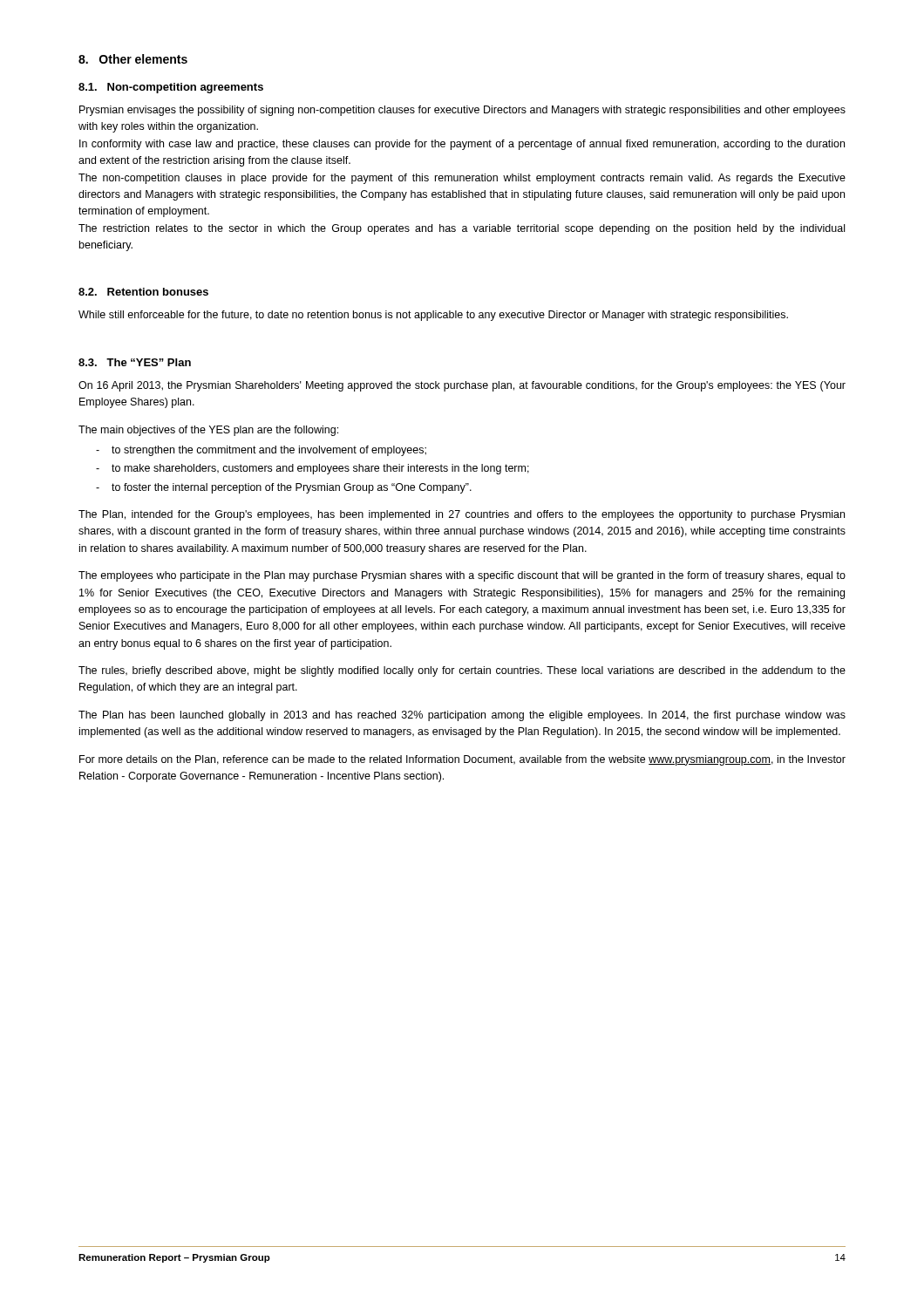Locate the section header containing "8.3. The “YES” Plan"

(135, 362)
